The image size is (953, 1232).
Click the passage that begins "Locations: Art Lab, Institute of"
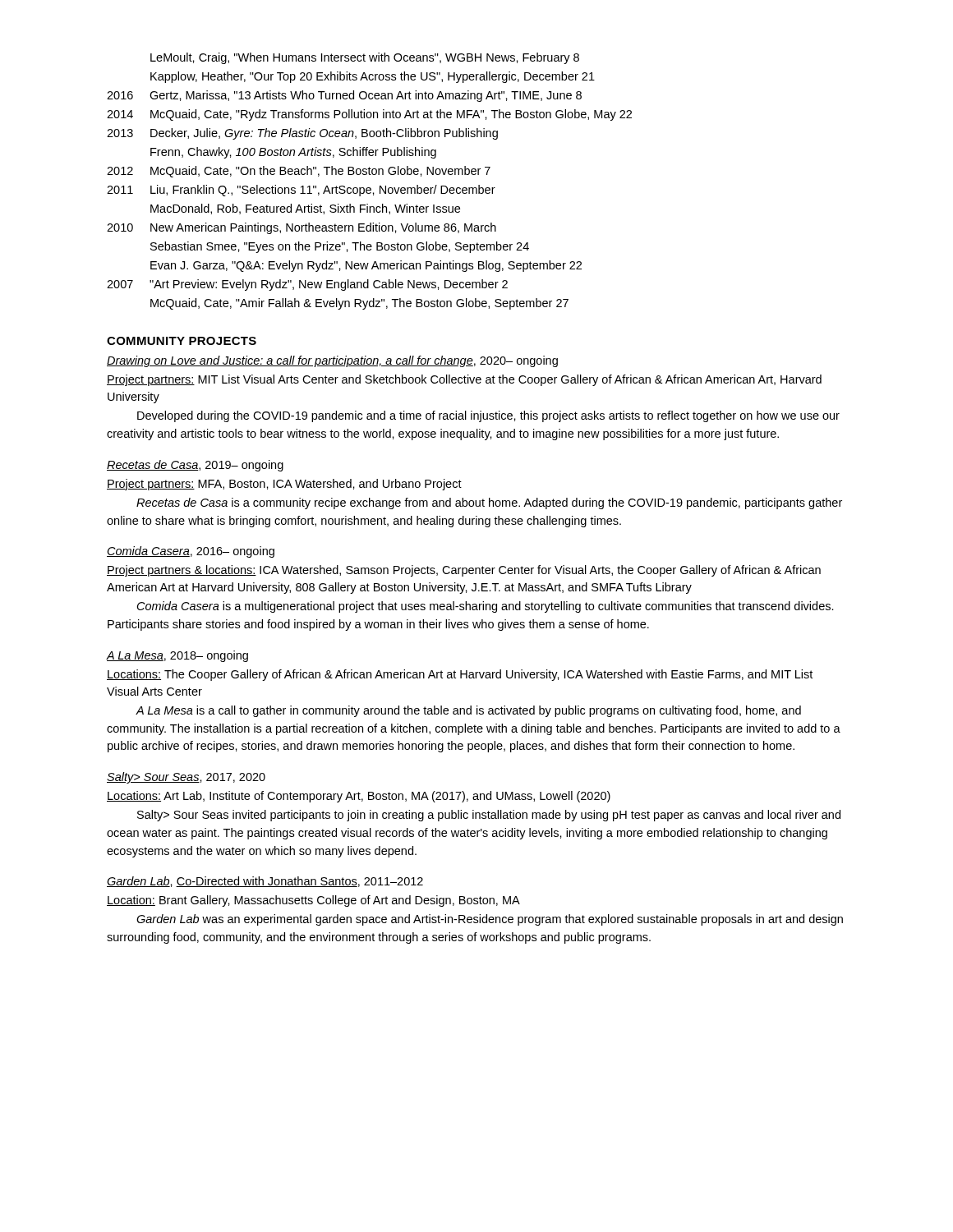click(359, 796)
